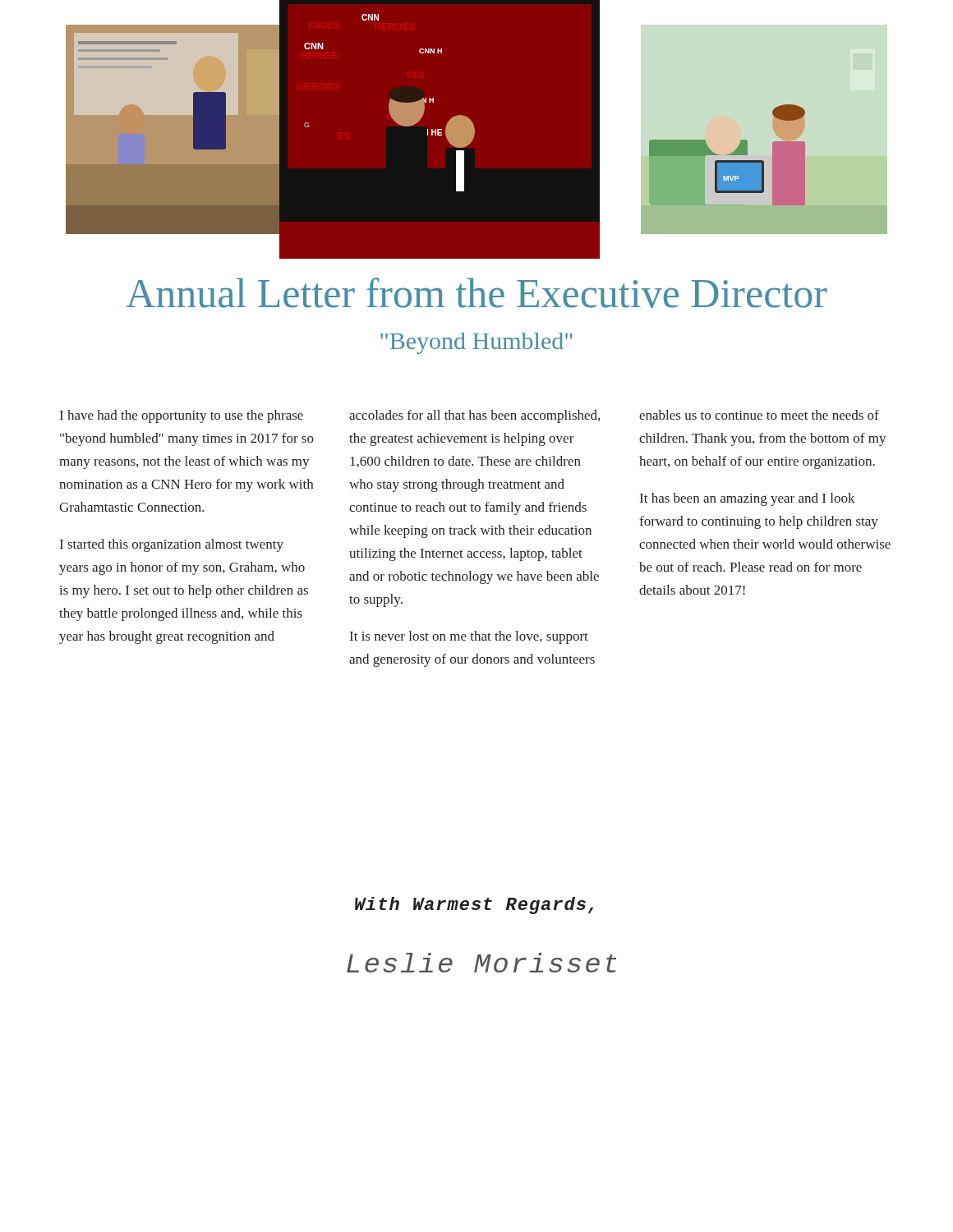Select the section header that says ""Beyond Humbled""
Screen dimensions: 1232x953
(x=476, y=340)
